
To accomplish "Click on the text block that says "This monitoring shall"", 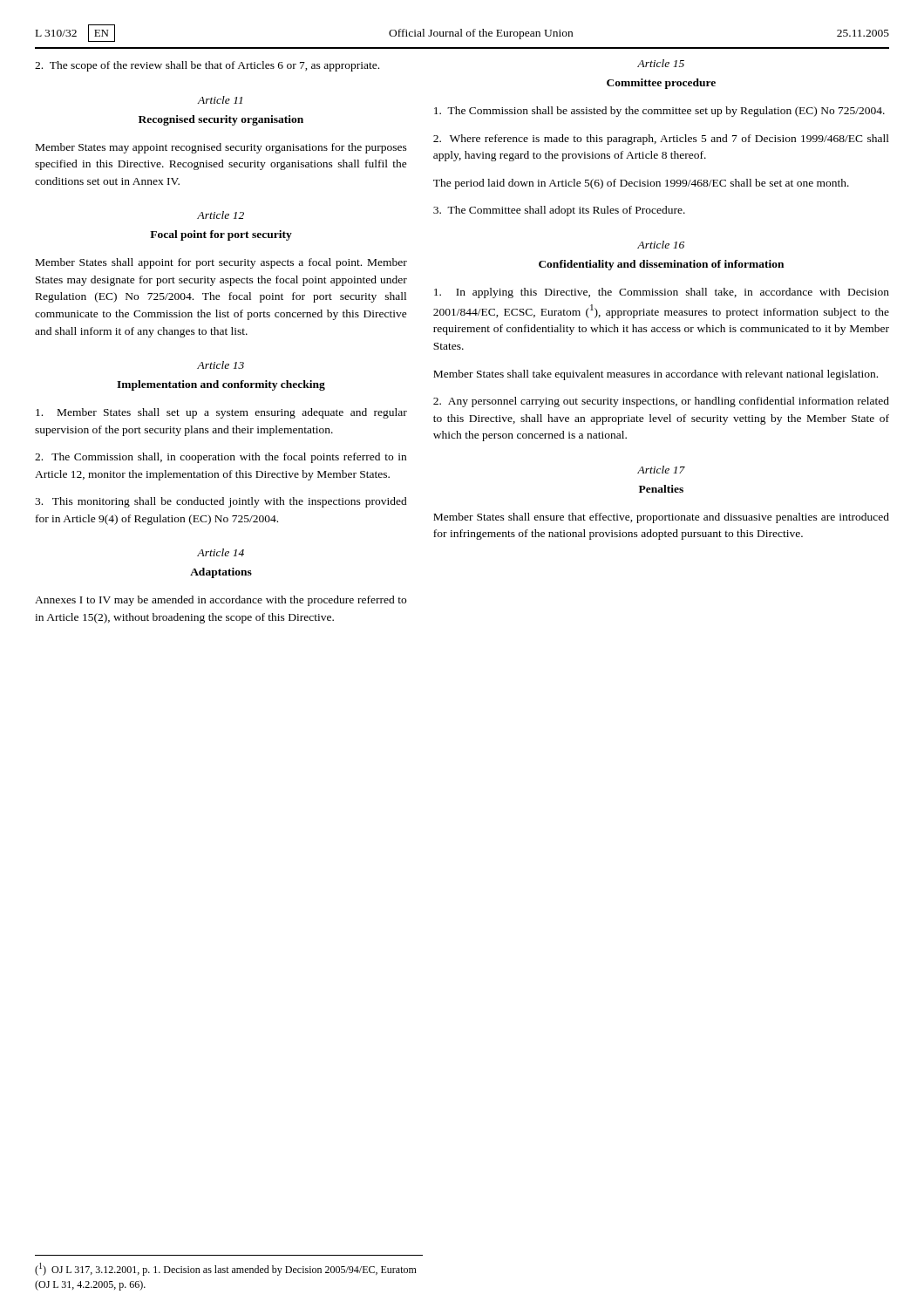I will (x=221, y=510).
